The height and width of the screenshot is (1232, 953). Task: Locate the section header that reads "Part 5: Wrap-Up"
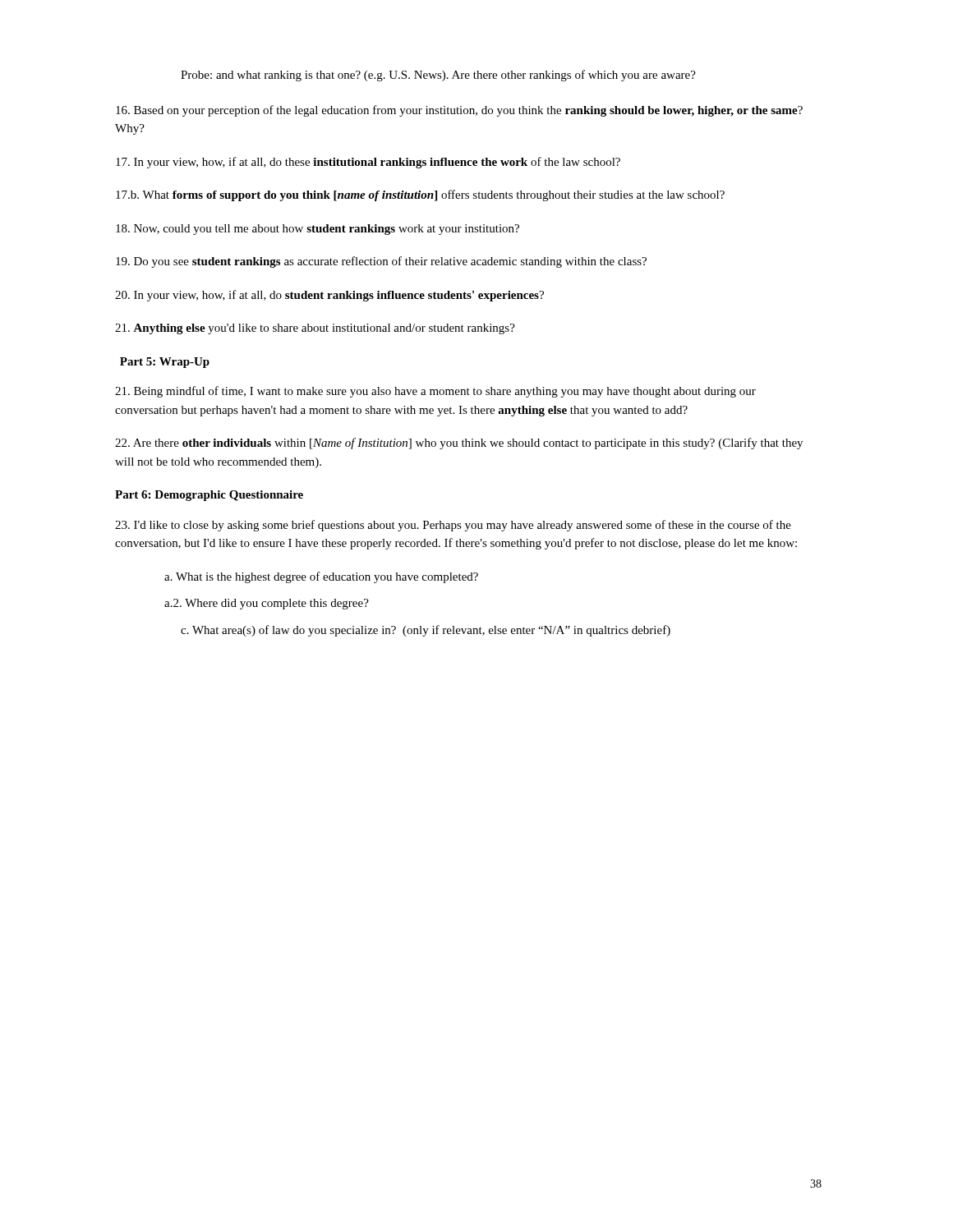[163, 361]
